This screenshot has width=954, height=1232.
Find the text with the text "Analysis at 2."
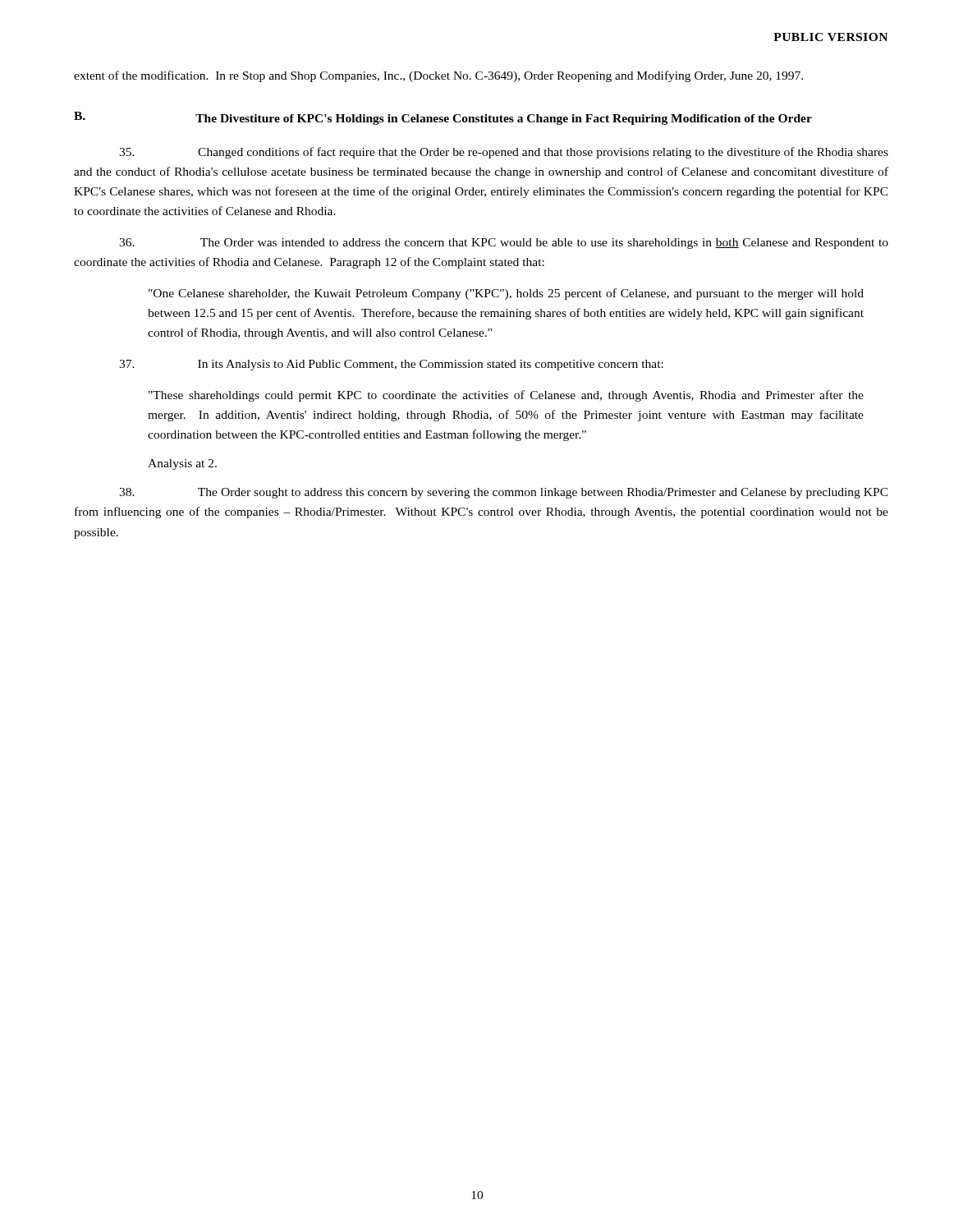(x=183, y=463)
